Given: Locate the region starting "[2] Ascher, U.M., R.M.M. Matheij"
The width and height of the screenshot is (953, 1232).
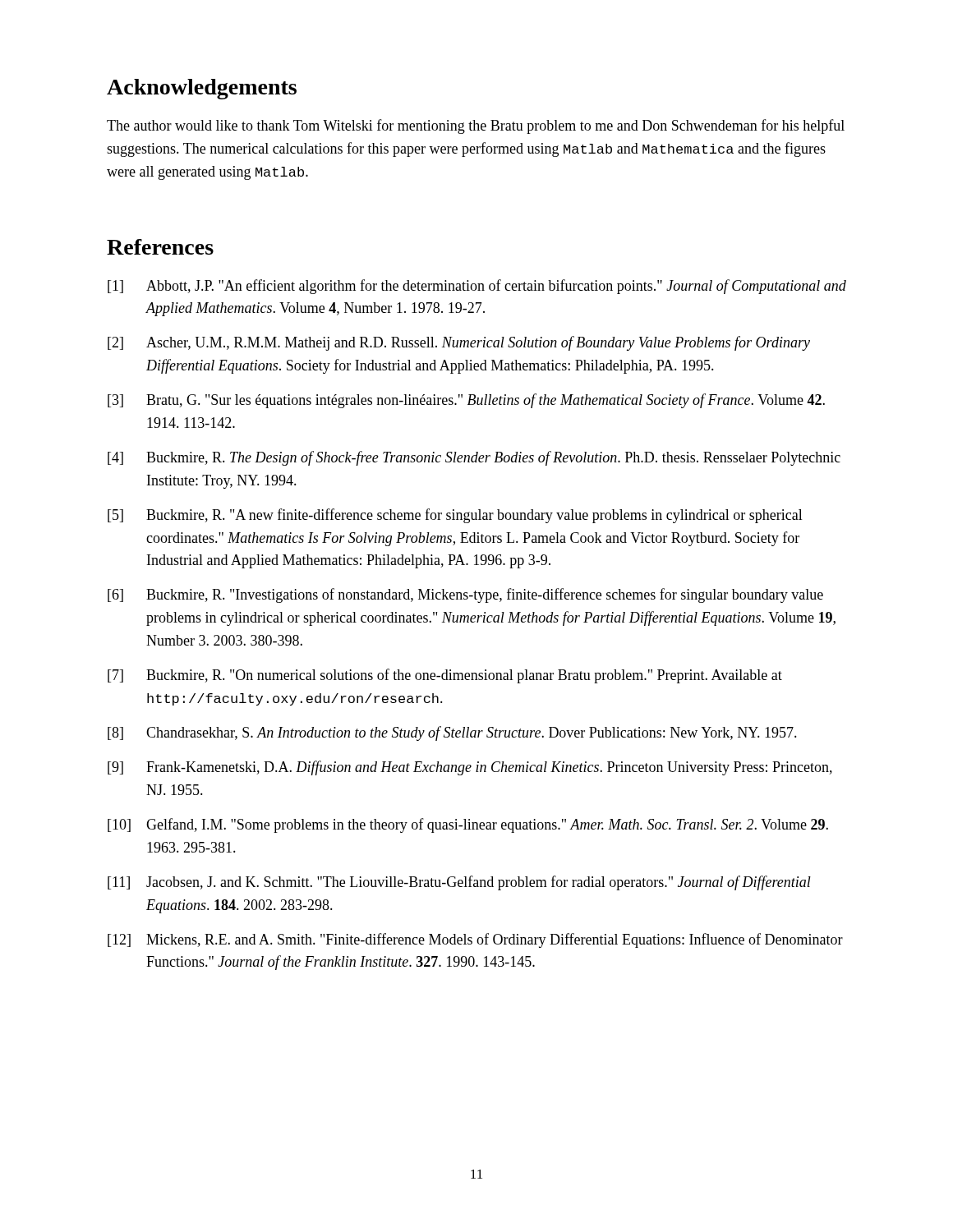Looking at the screenshot, I should point(476,355).
